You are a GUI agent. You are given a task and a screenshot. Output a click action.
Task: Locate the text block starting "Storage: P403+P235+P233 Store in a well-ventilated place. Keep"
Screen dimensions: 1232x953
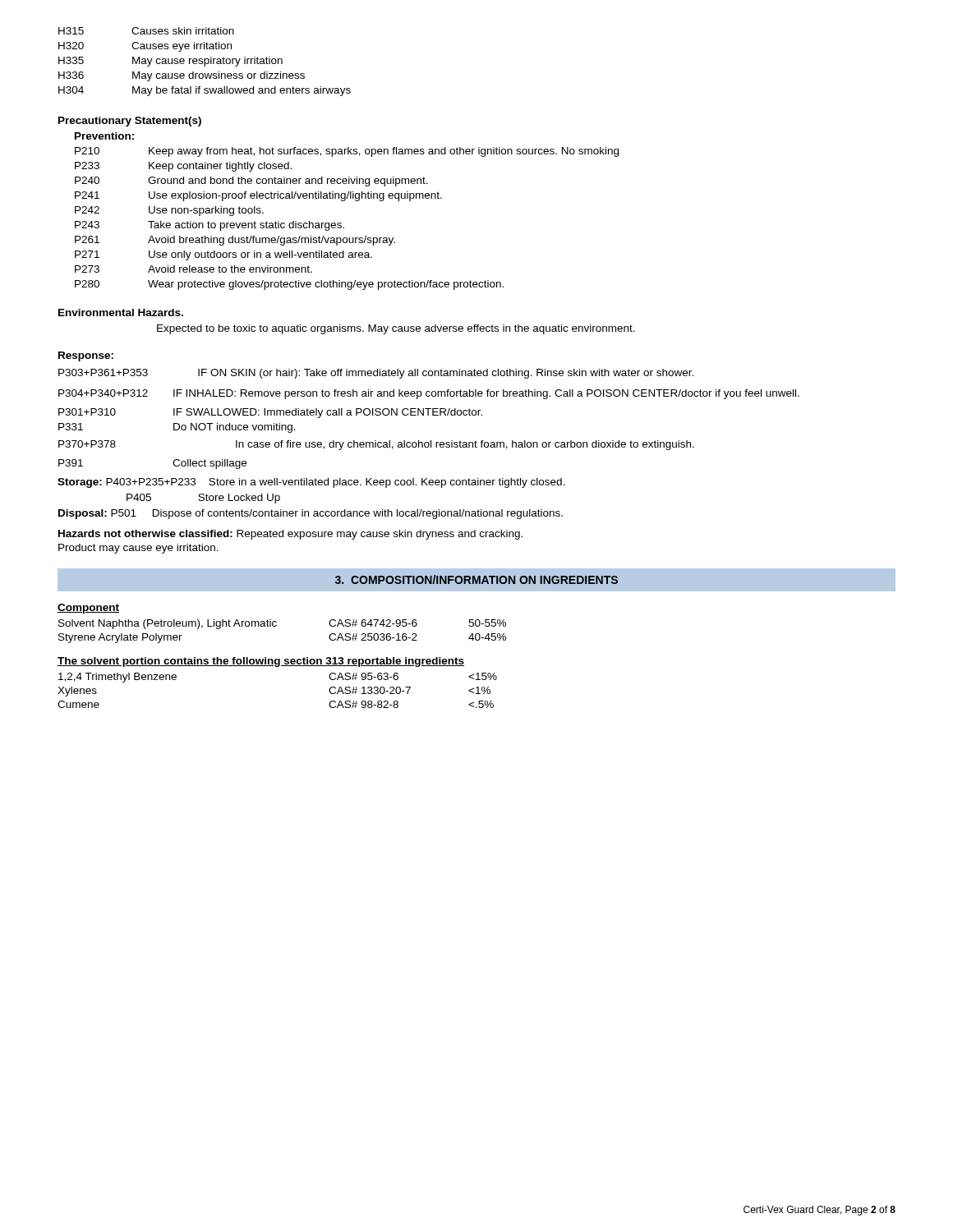click(311, 482)
